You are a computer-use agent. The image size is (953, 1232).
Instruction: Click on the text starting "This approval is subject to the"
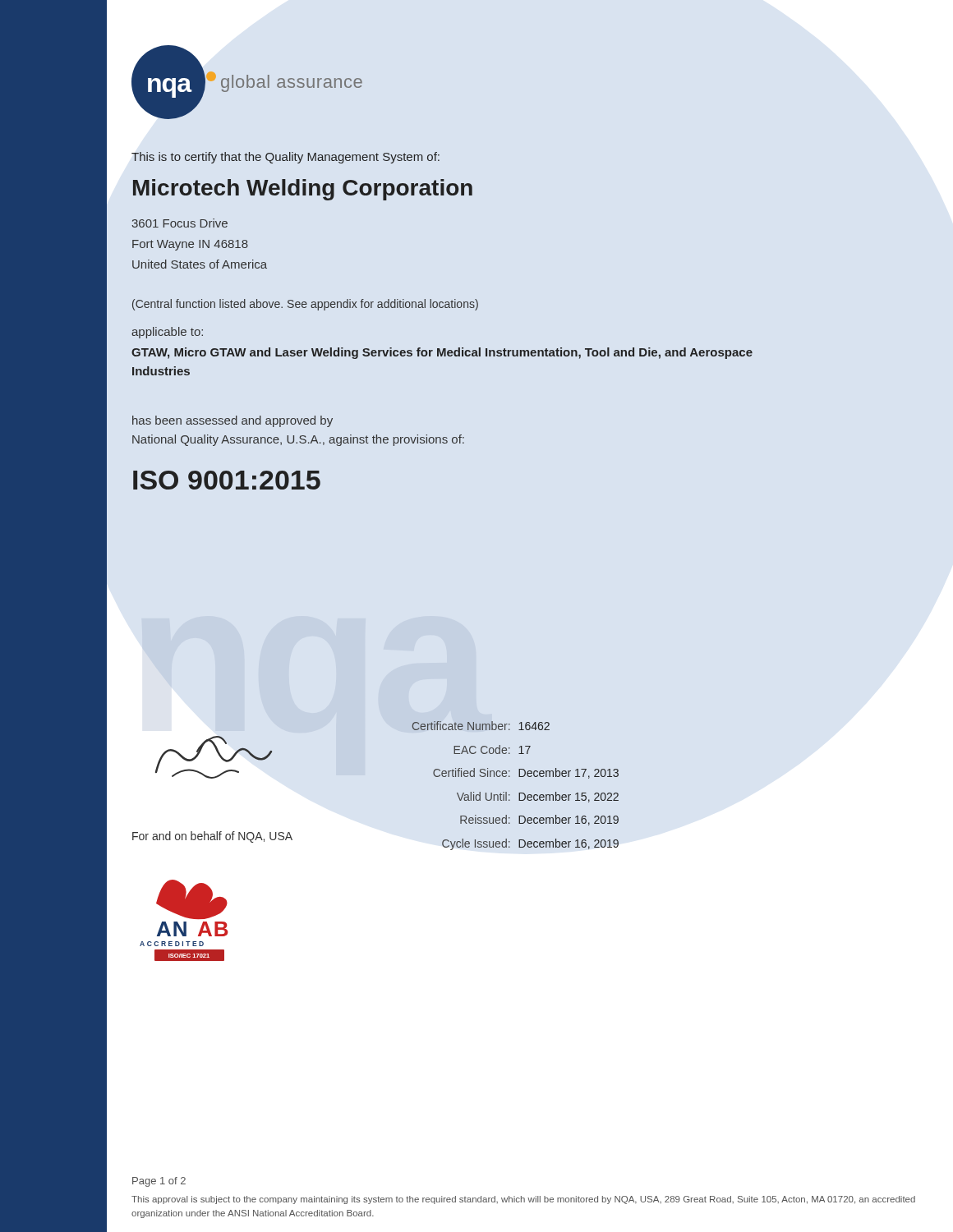point(523,1206)
